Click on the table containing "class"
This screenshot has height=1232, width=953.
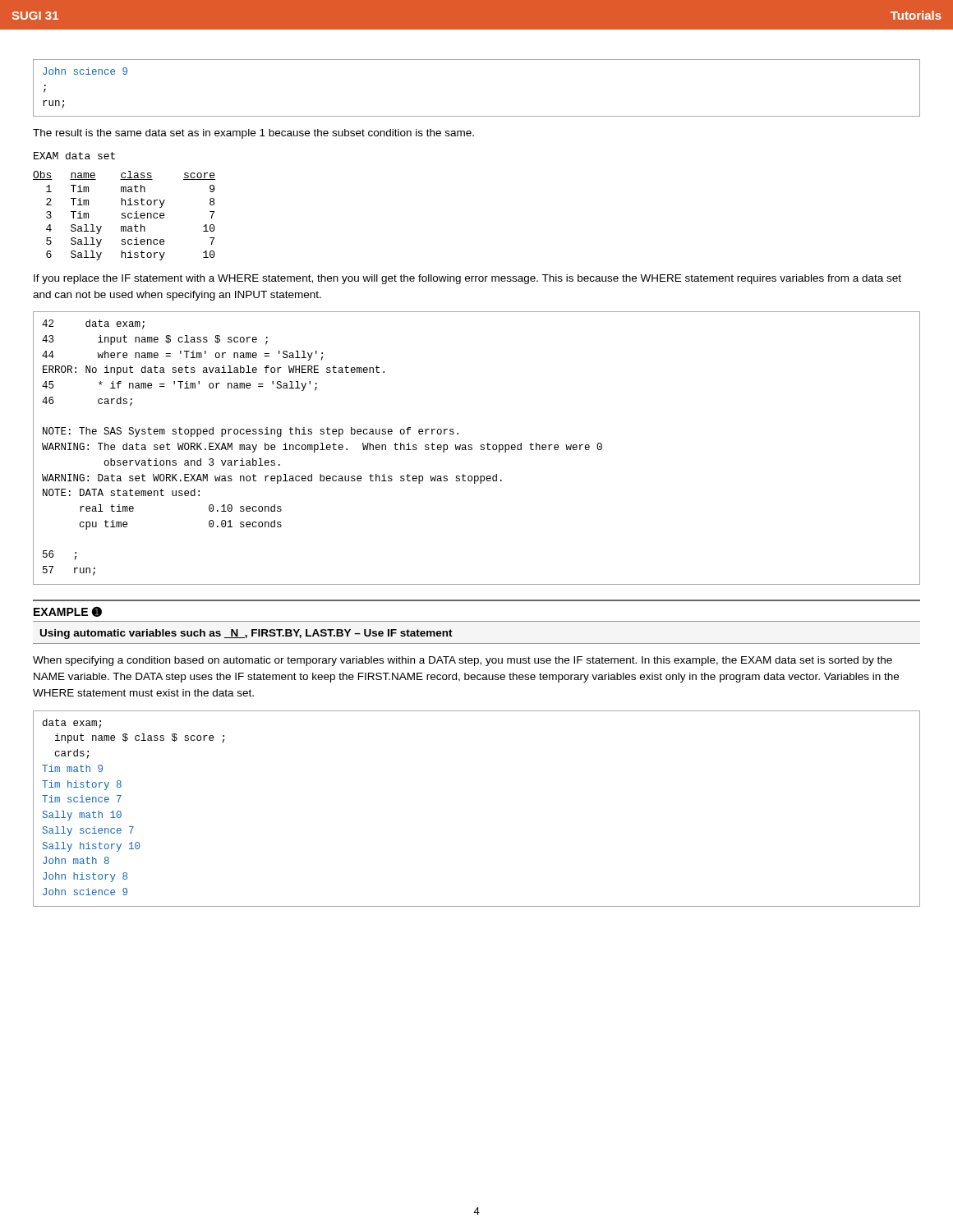pyautogui.click(x=476, y=206)
